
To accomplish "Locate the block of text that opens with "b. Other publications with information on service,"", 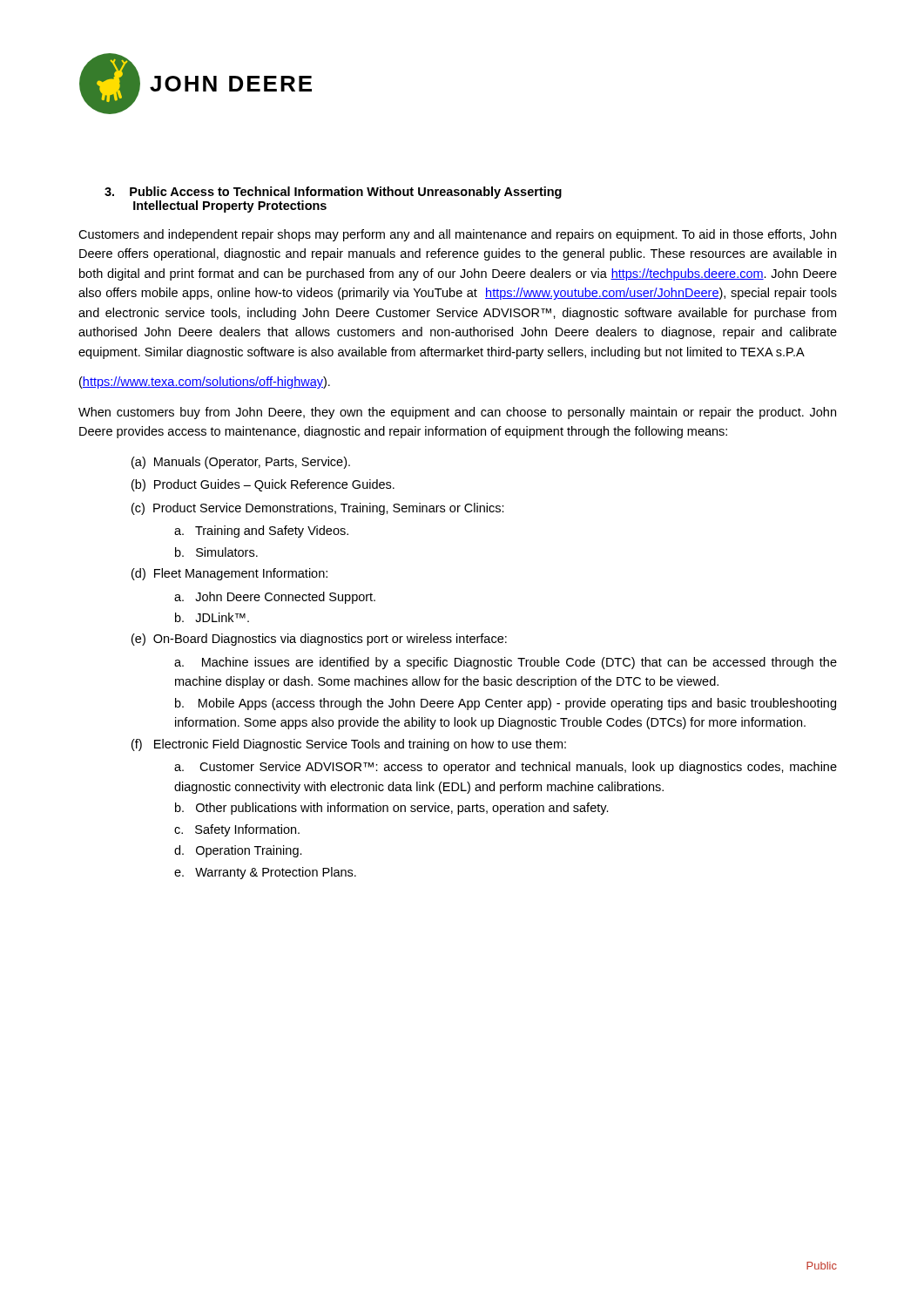I will click(x=392, y=808).
